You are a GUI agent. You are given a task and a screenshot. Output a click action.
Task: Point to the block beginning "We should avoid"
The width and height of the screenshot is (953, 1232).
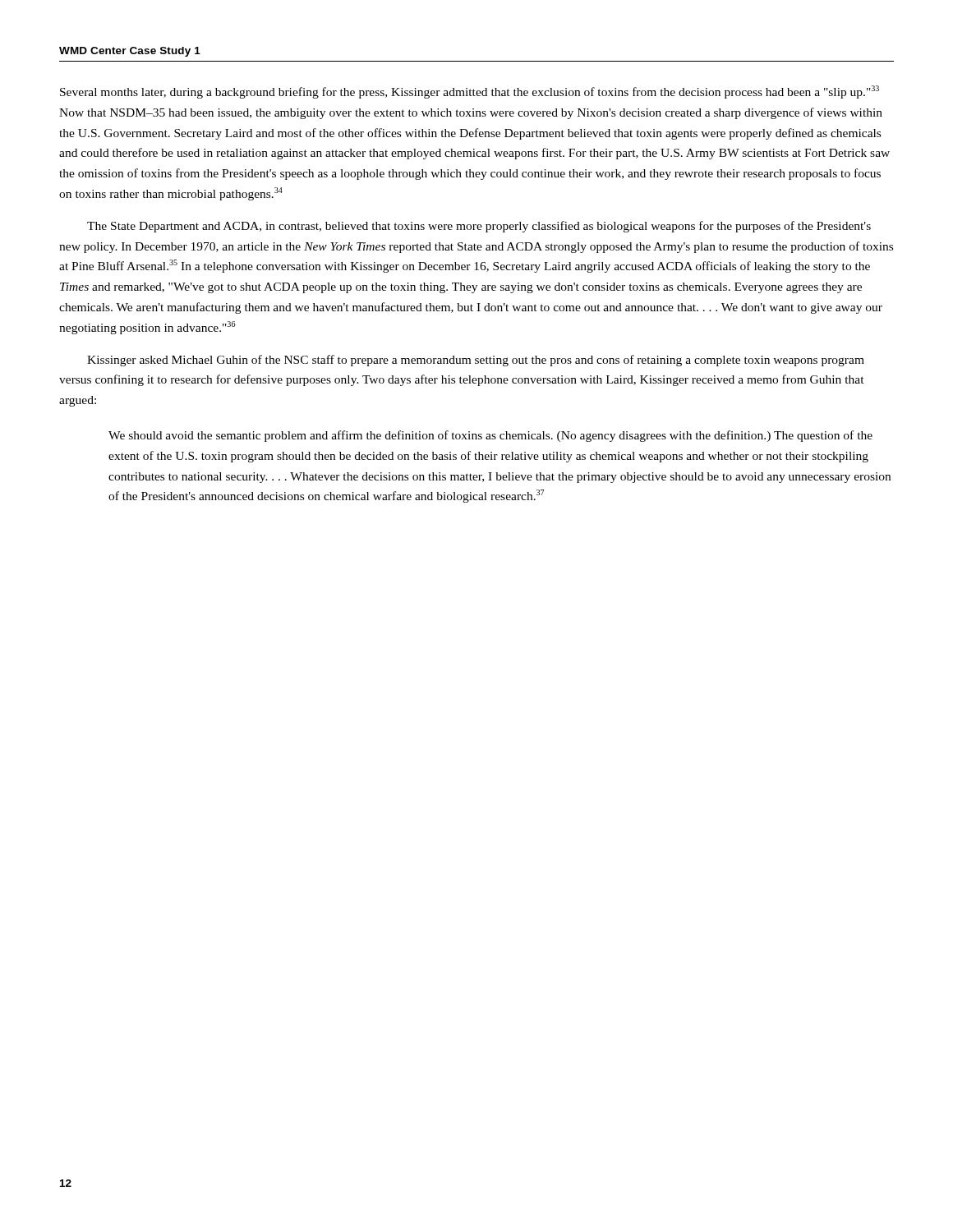point(501,466)
